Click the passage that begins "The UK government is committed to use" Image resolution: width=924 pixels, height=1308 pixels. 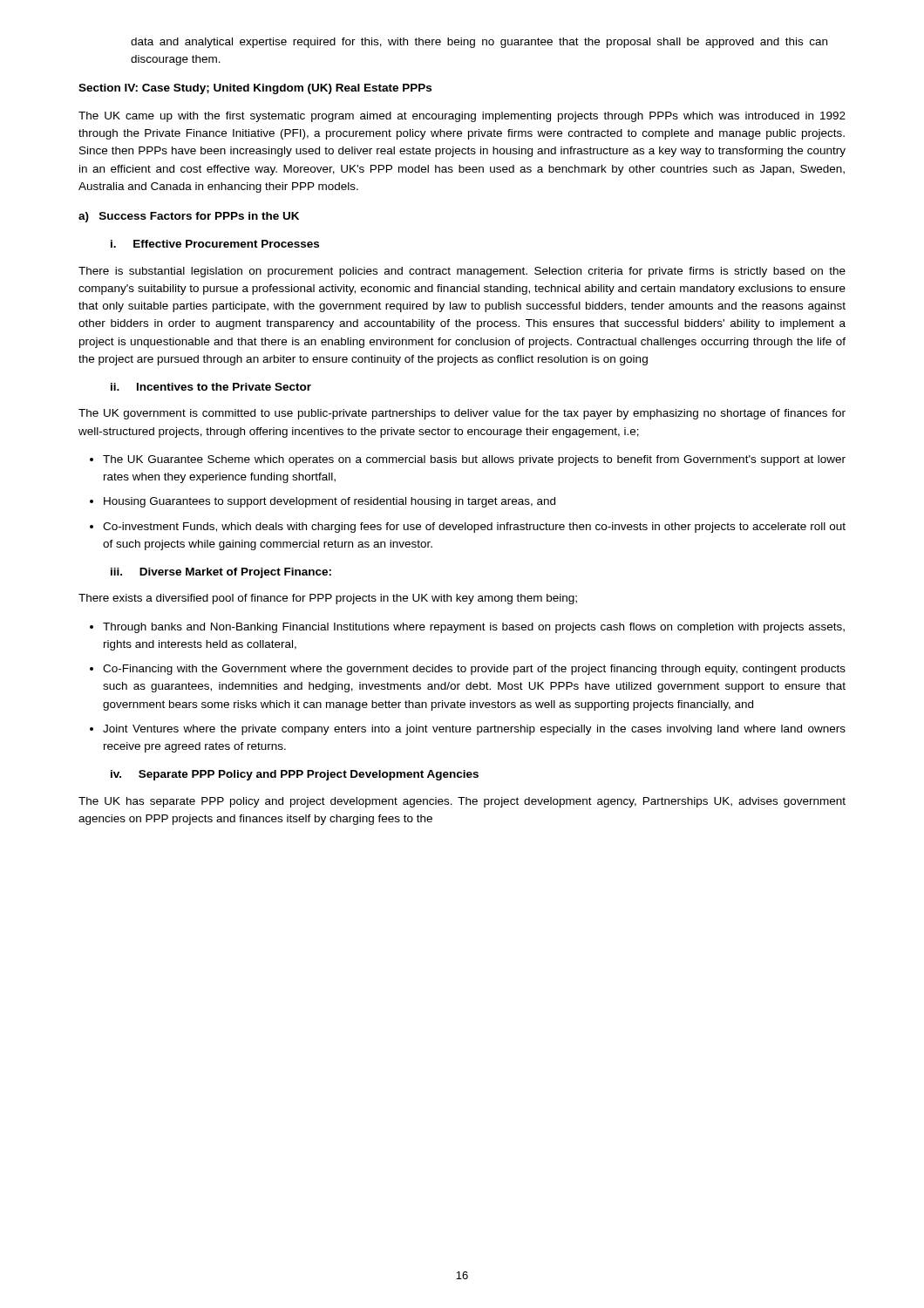[462, 422]
